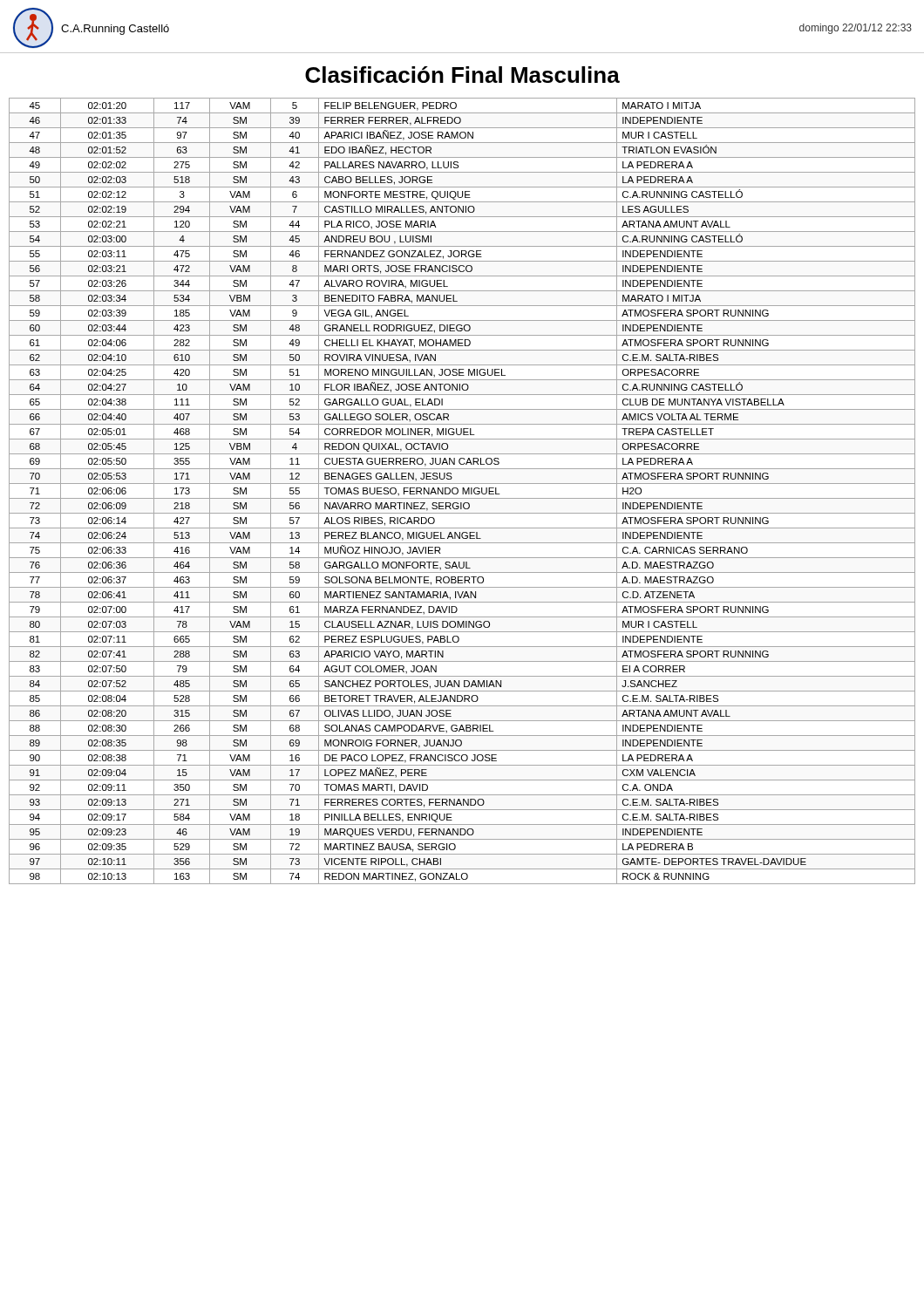Image resolution: width=924 pixels, height=1308 pixels.
Task: Click where it says "Clasificación Final Masculina"
Action: coord(462,75)
